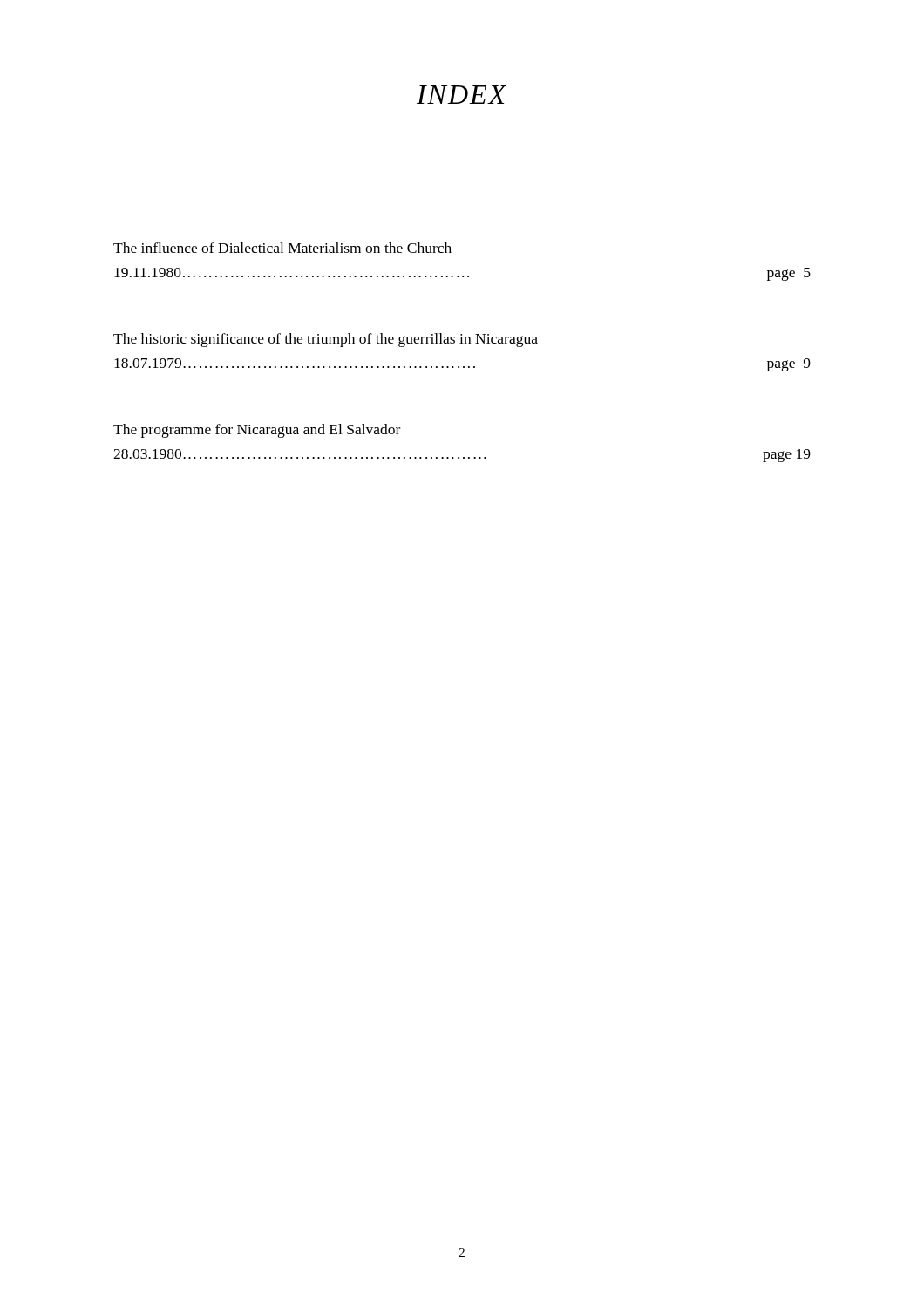Point to the block beginning "The historic significance of the triumph of the"
The image size is (924, 1308).
pos(462,351)
